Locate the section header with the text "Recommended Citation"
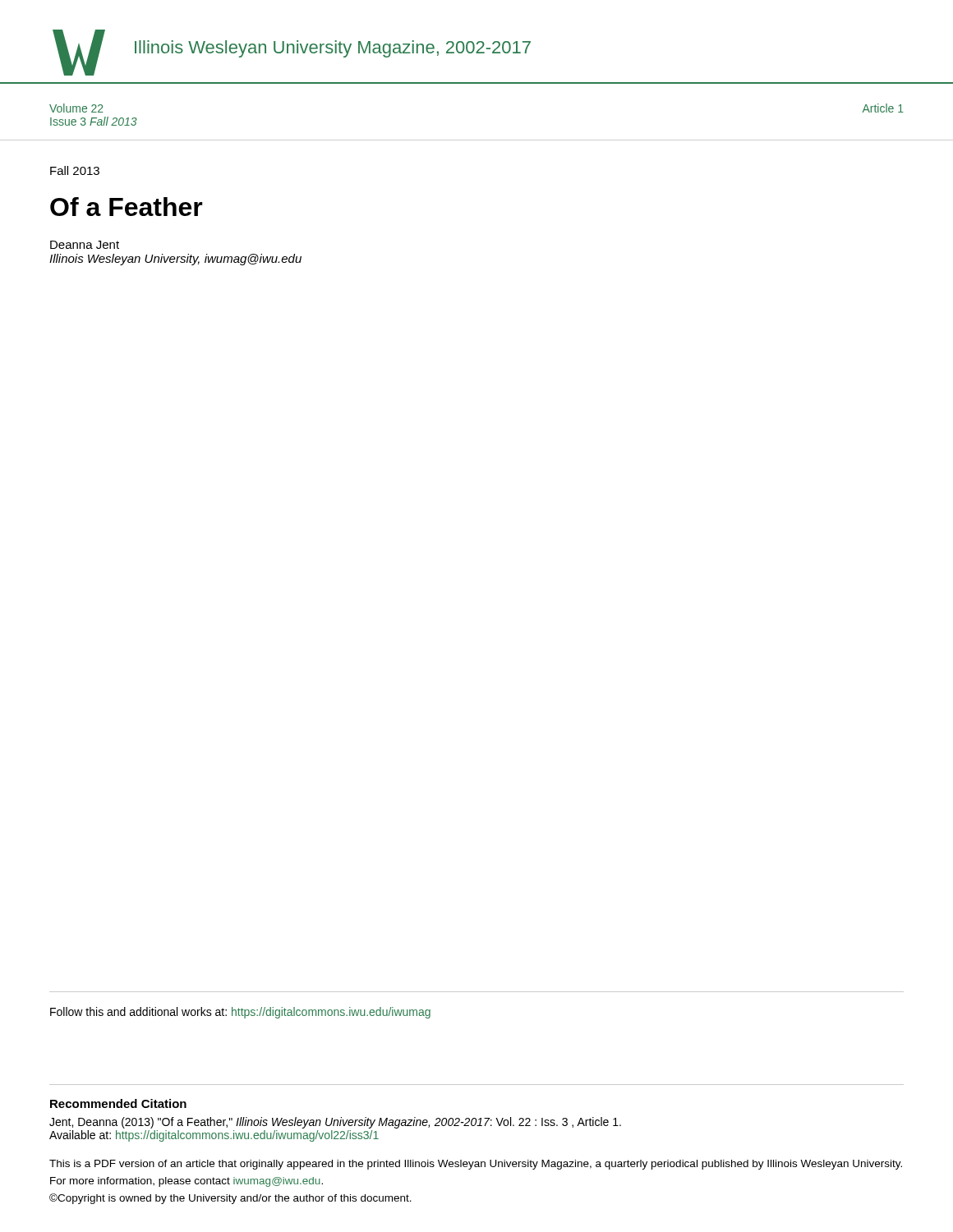 (x=118, y=1103)
